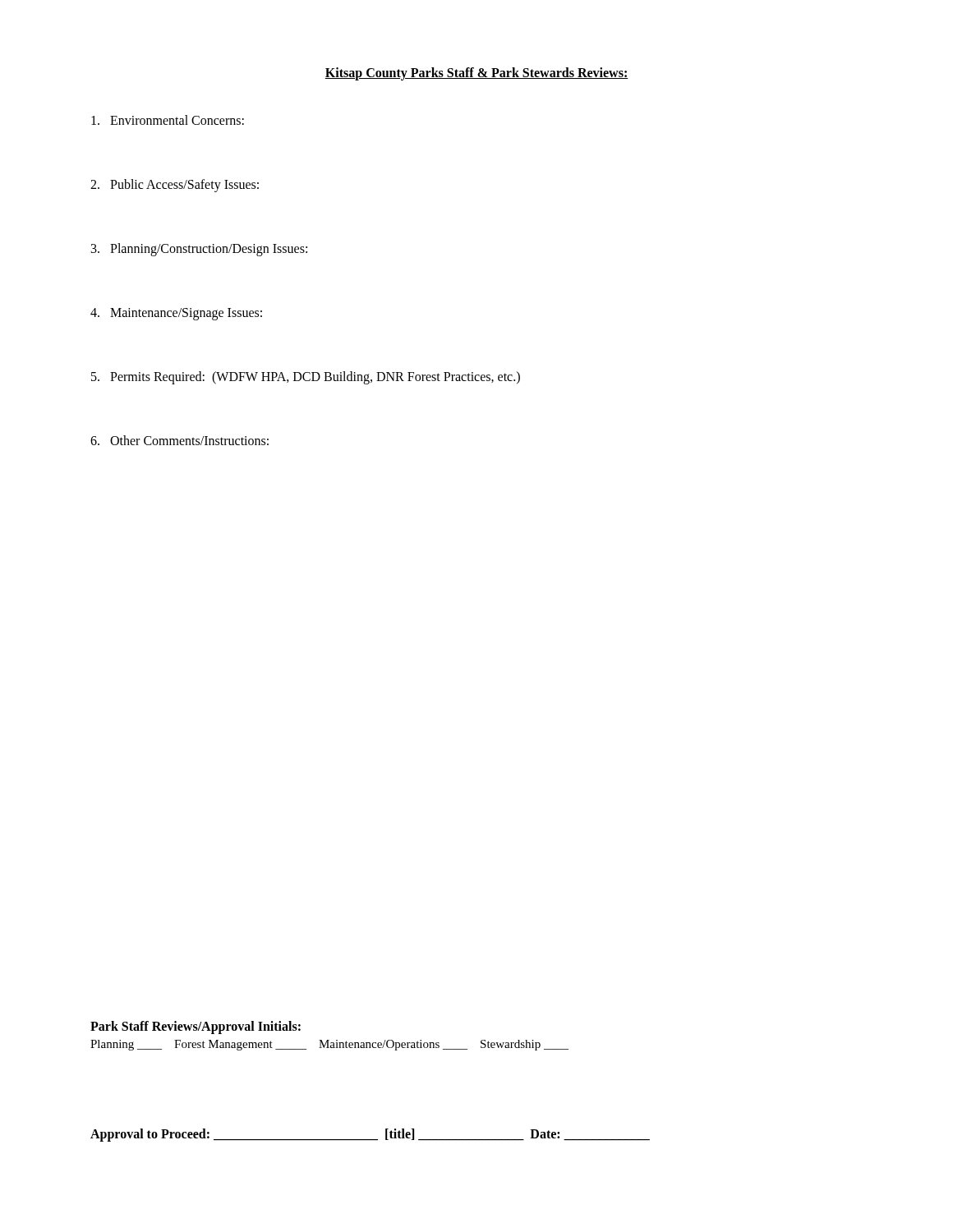The image size is (953, 1232).
Task: Find the list item with the text "4. Maintenance/Signage Issues:"
Action: [176, 314]
